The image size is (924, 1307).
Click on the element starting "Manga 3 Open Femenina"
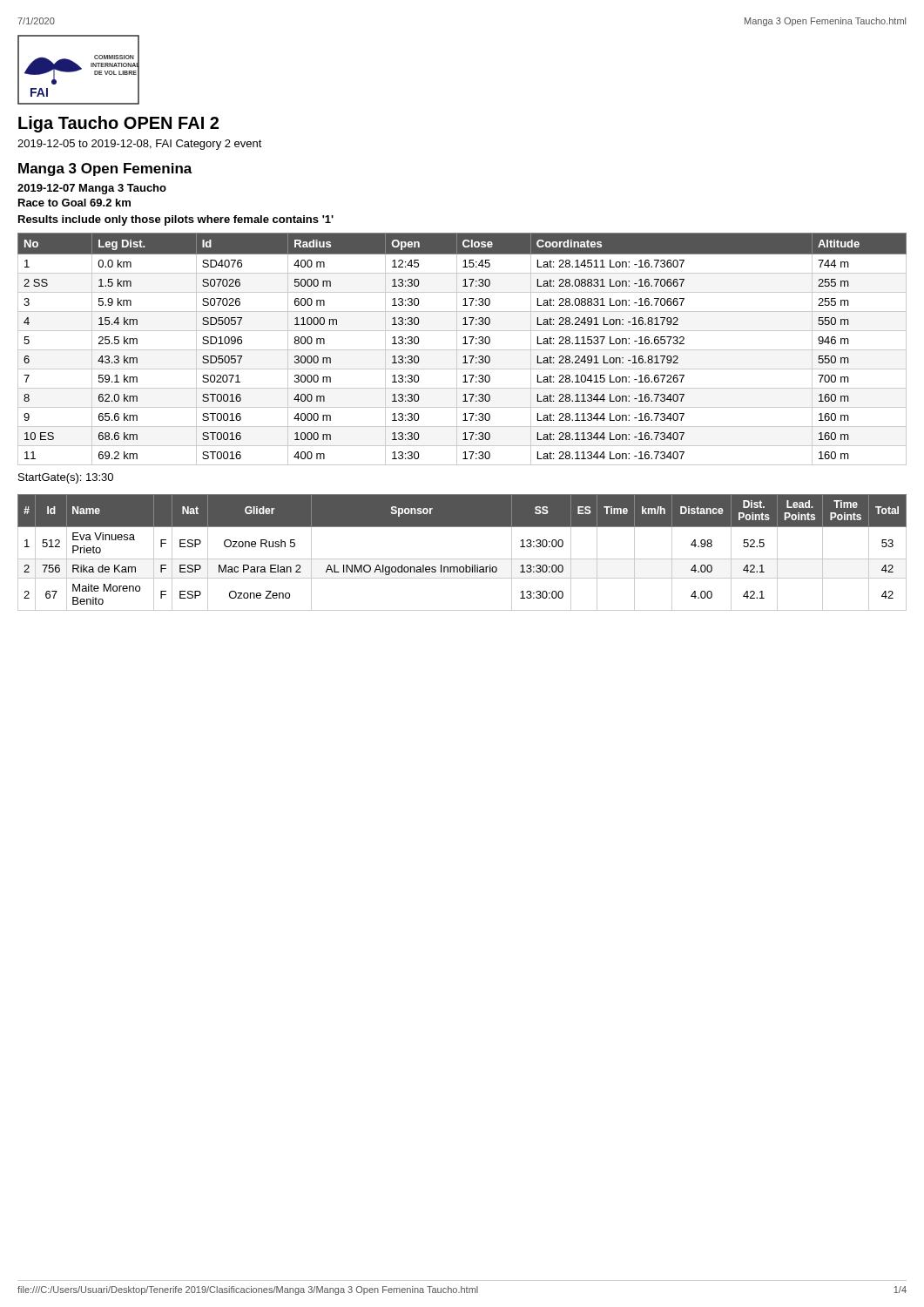click(105, 169)
